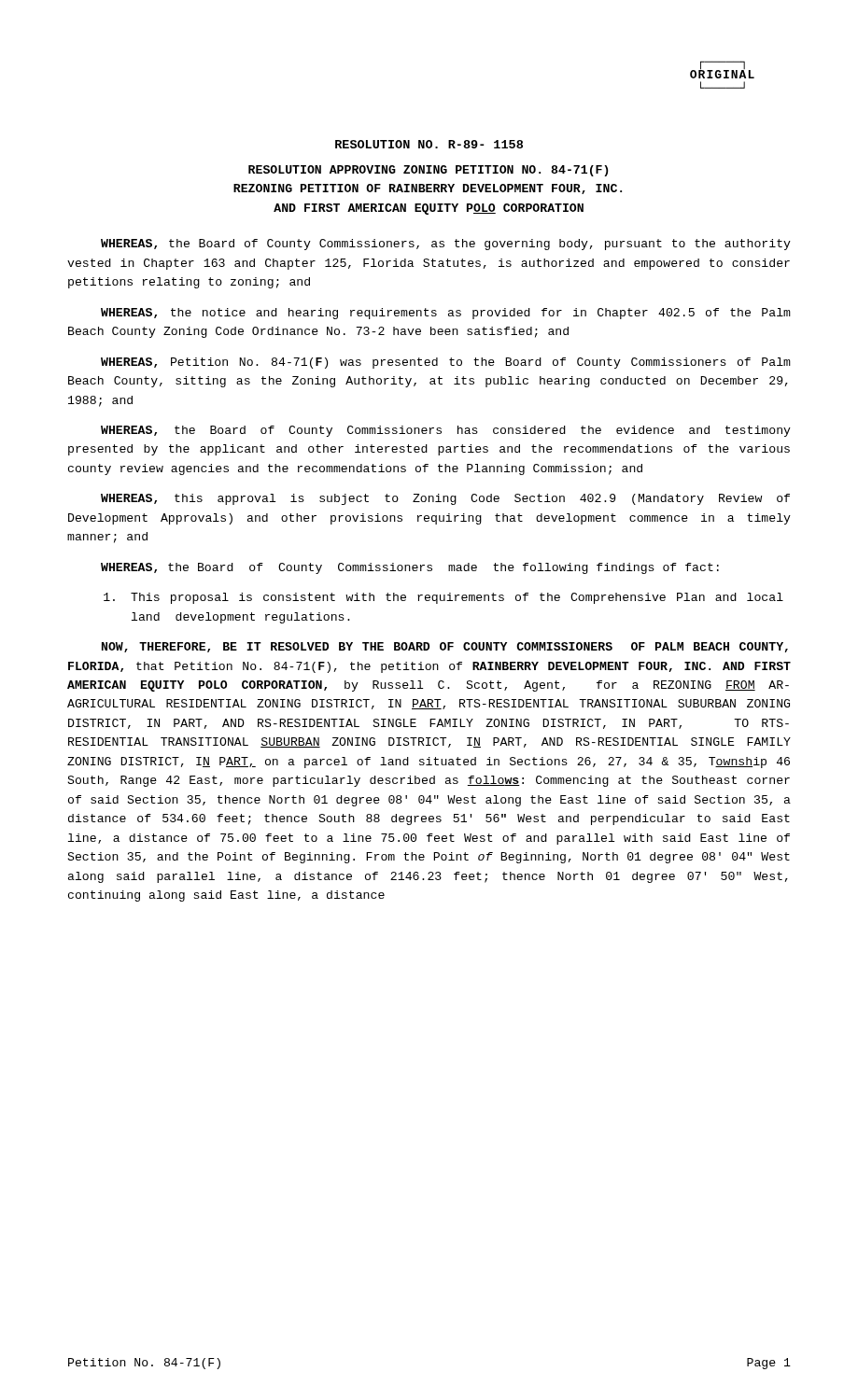Navigate to the text starting "RESOLUTION APPROVING ZONING PETITION NO. 84-71(F)"
The image size is (858, 1400).
point(429,189)
